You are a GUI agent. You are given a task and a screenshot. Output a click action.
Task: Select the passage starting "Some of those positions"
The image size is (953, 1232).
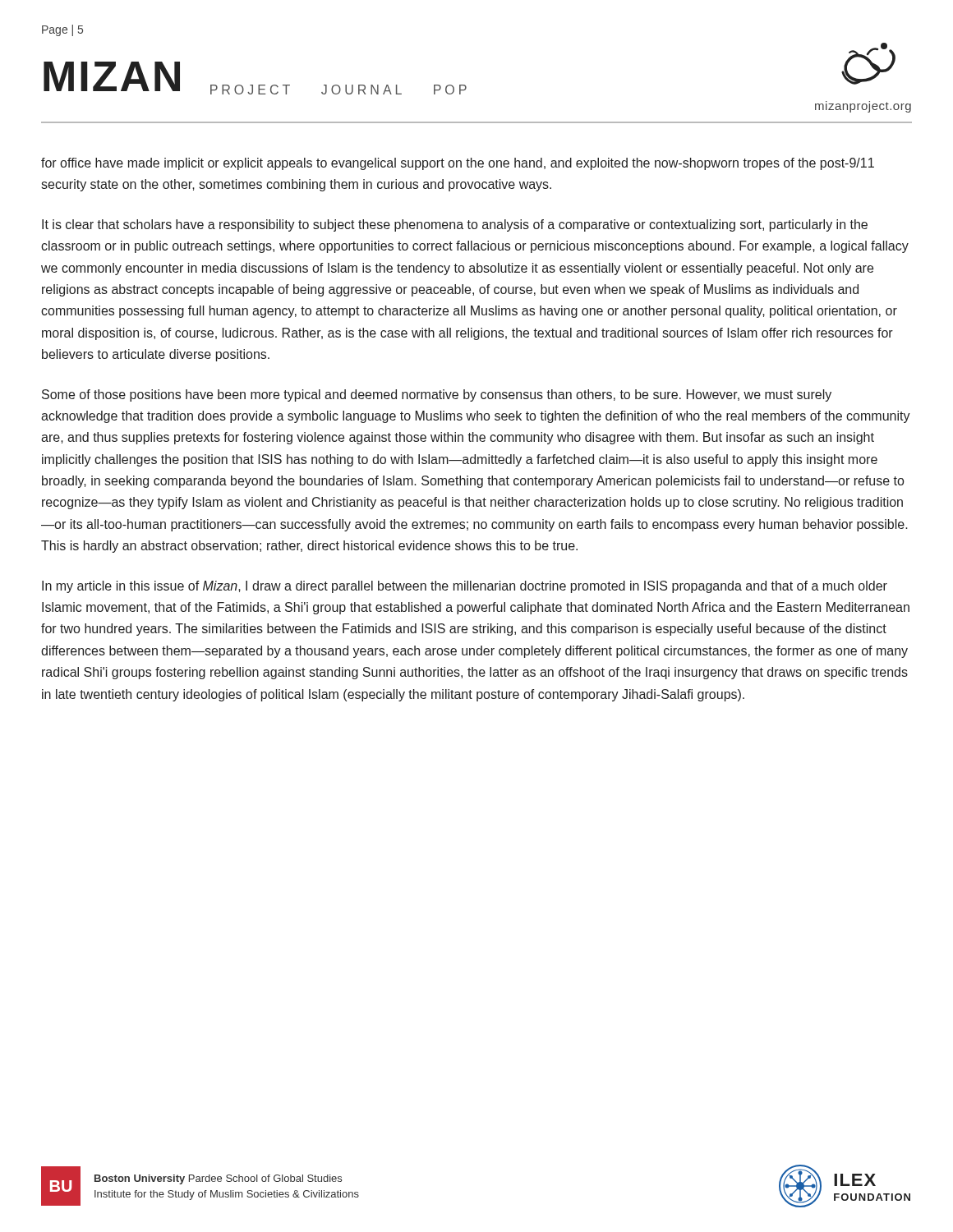[x=476, y=471]
